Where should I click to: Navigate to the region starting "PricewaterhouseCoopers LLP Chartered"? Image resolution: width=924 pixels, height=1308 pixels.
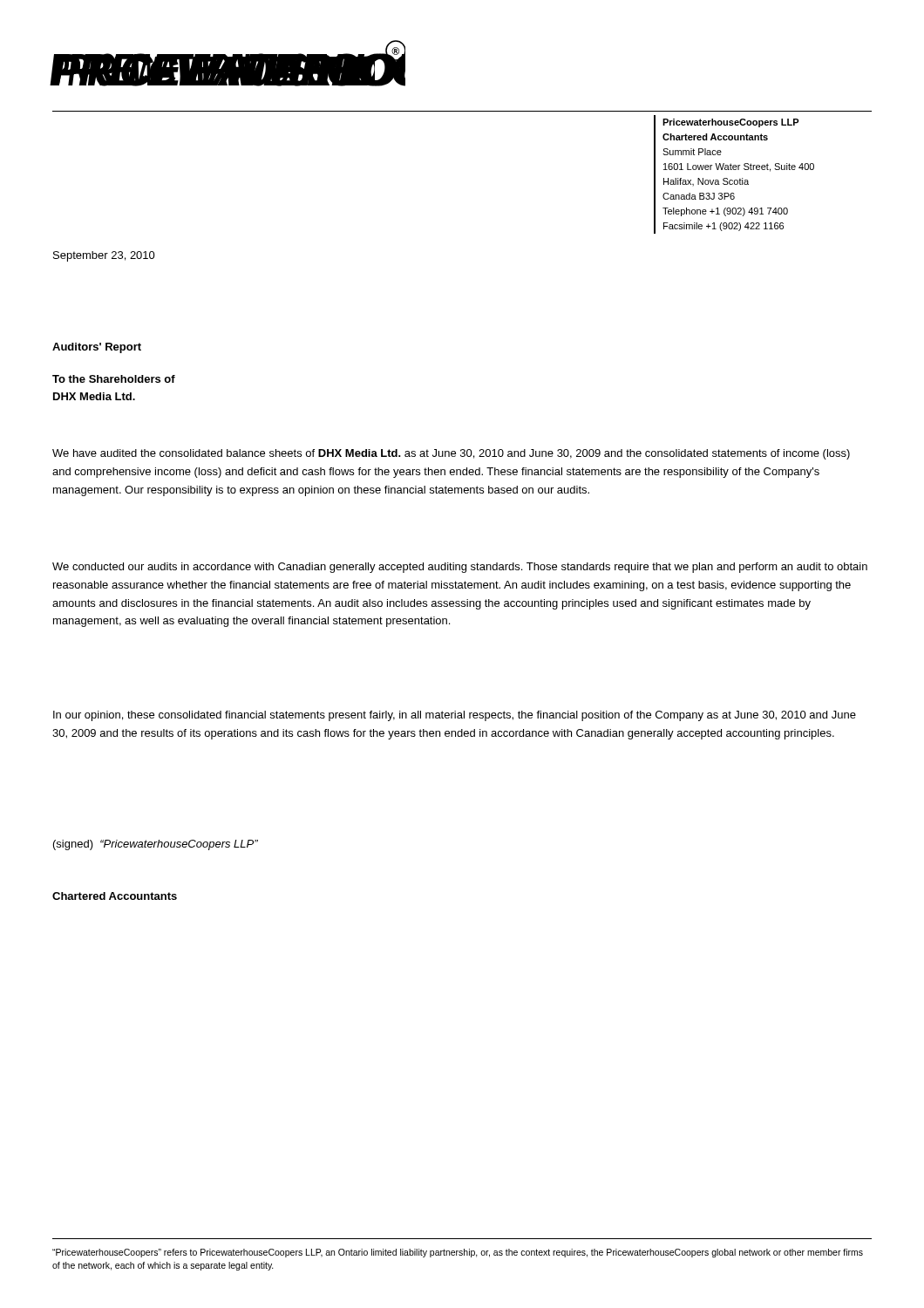pos(767,173)
